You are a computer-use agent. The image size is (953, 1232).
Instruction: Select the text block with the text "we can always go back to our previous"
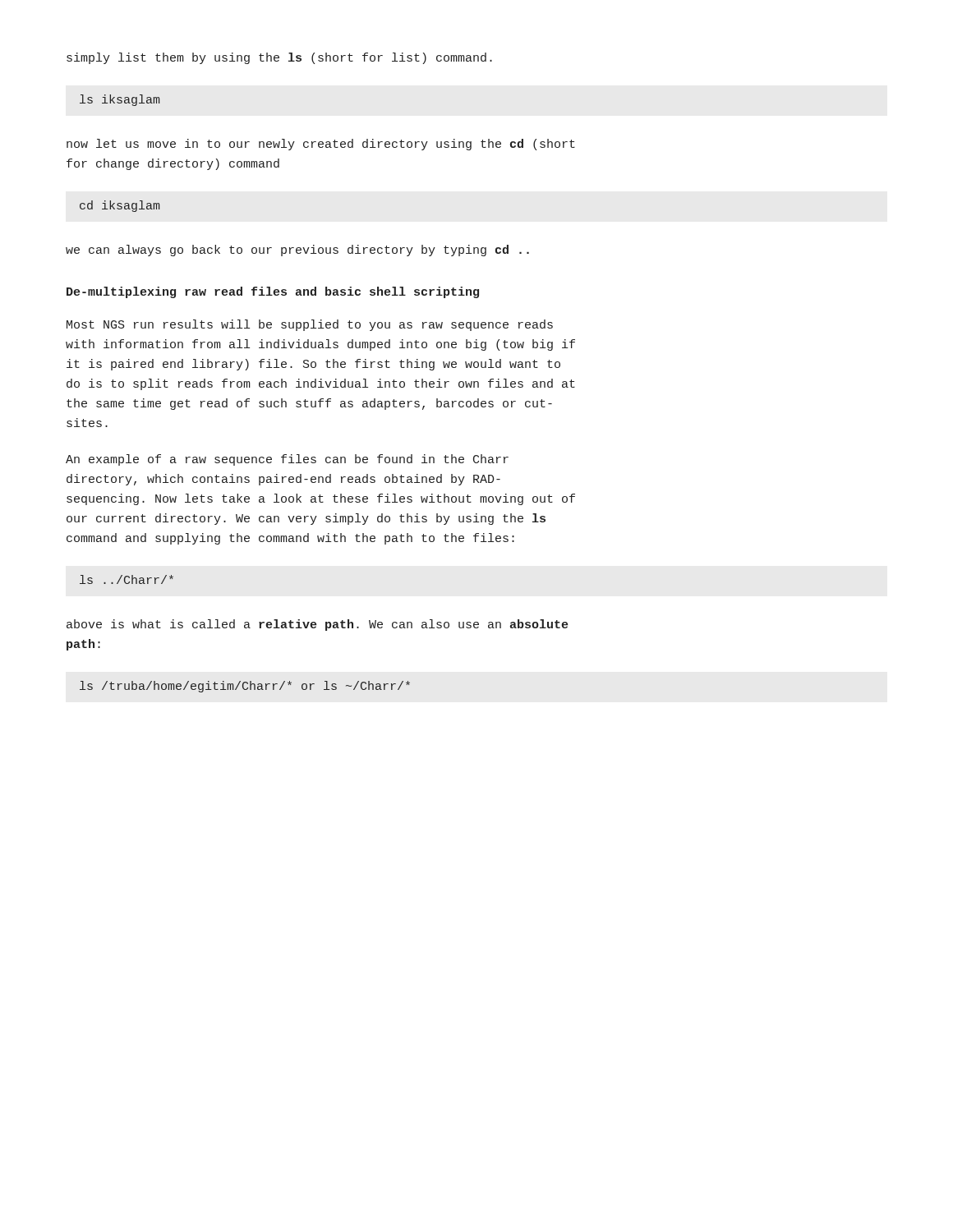click(299, 251)
